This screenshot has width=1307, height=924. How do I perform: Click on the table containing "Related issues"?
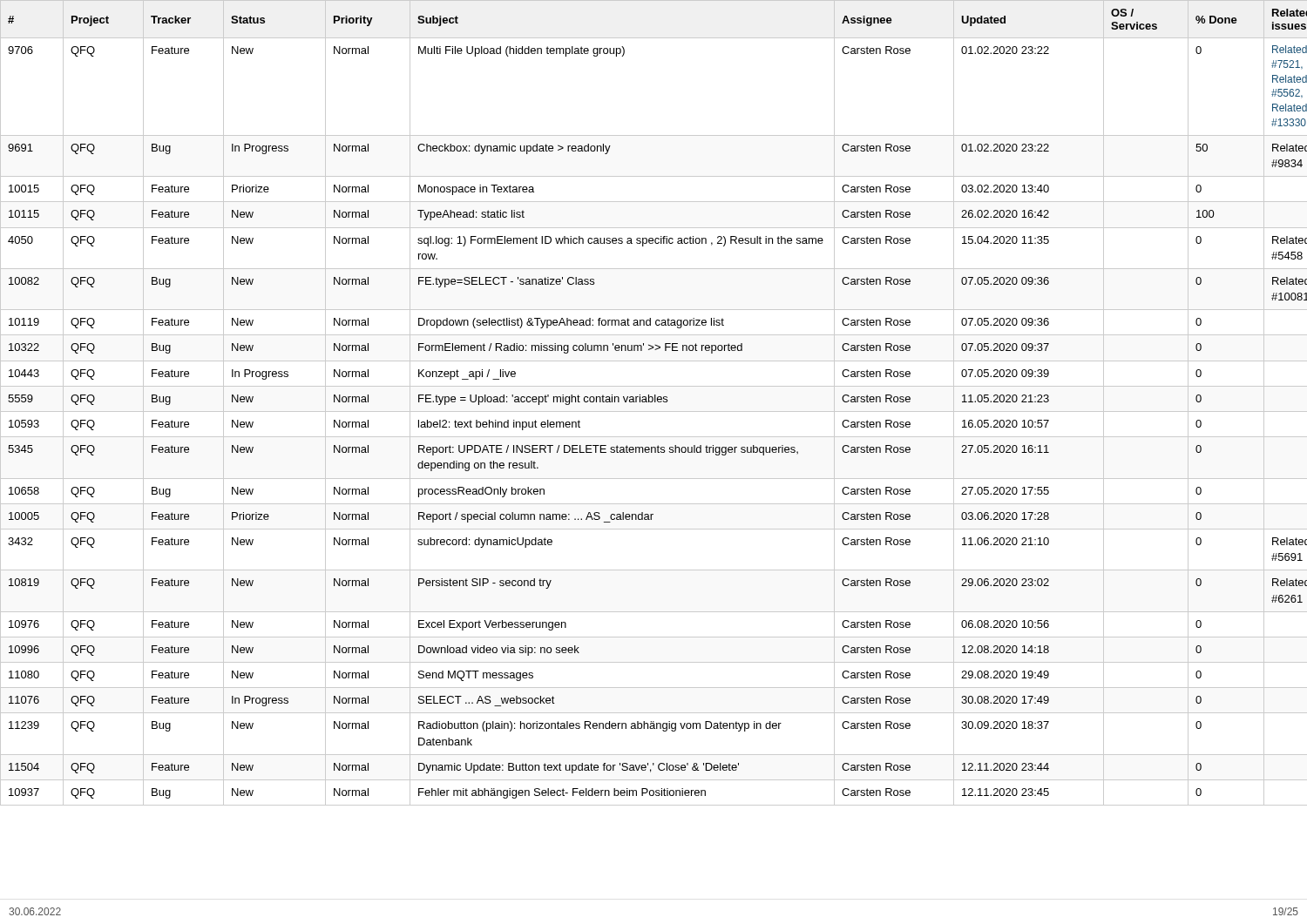click(x=654, y=449)
